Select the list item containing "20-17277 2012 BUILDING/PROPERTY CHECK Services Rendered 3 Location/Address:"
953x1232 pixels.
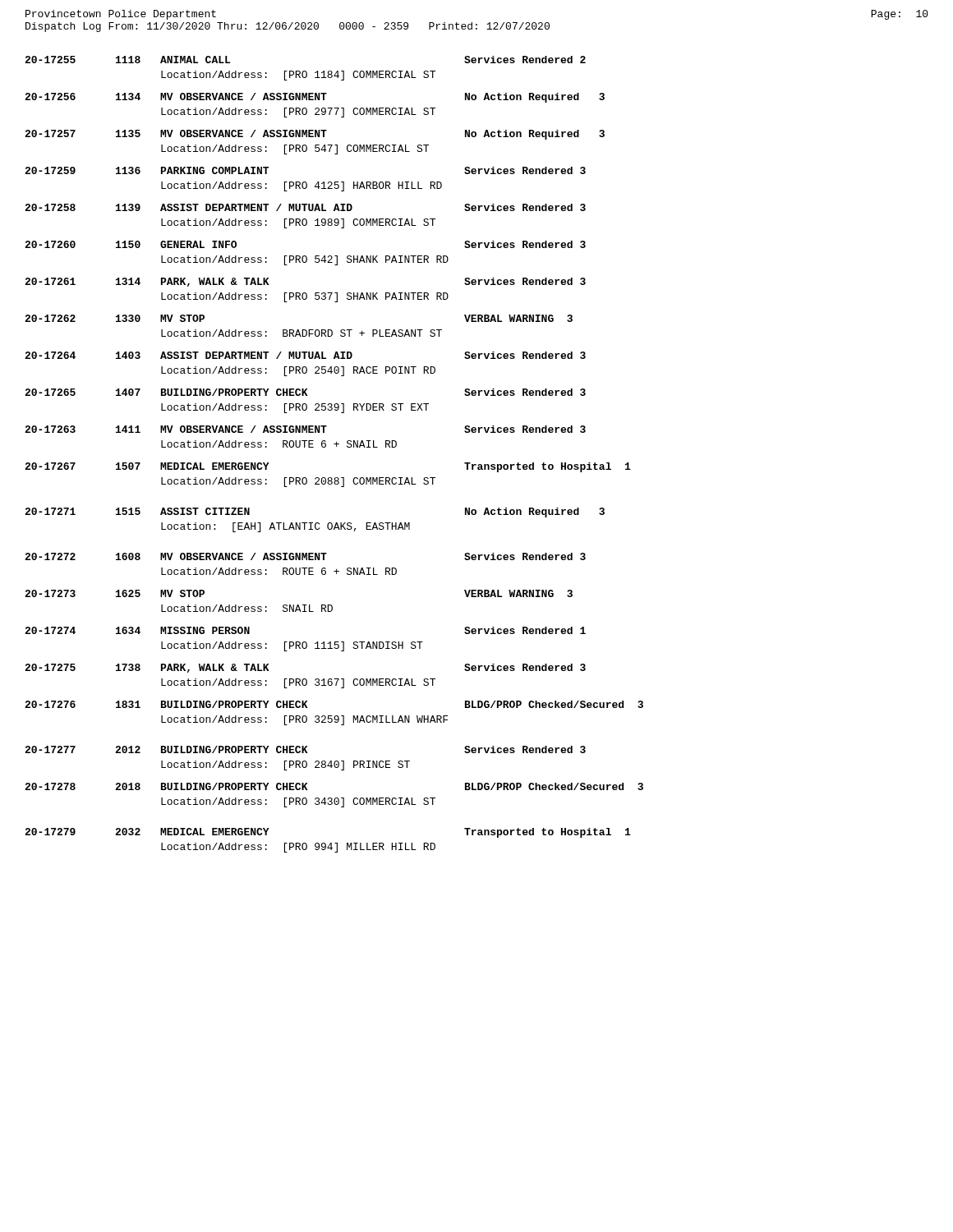(x=476, y=758)
